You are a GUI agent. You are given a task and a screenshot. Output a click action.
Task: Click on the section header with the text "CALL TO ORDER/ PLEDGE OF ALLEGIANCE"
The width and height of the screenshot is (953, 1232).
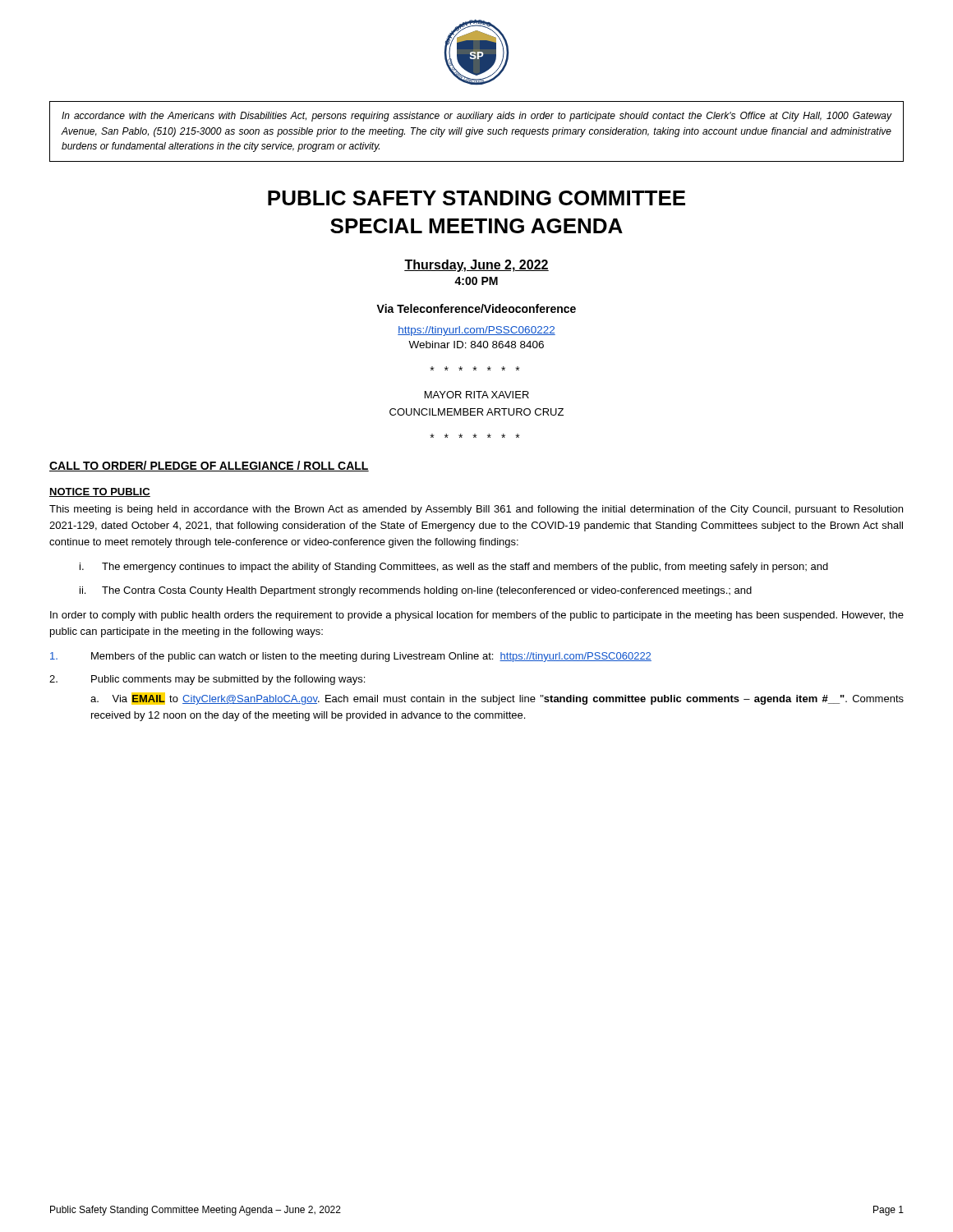[209, 466]
